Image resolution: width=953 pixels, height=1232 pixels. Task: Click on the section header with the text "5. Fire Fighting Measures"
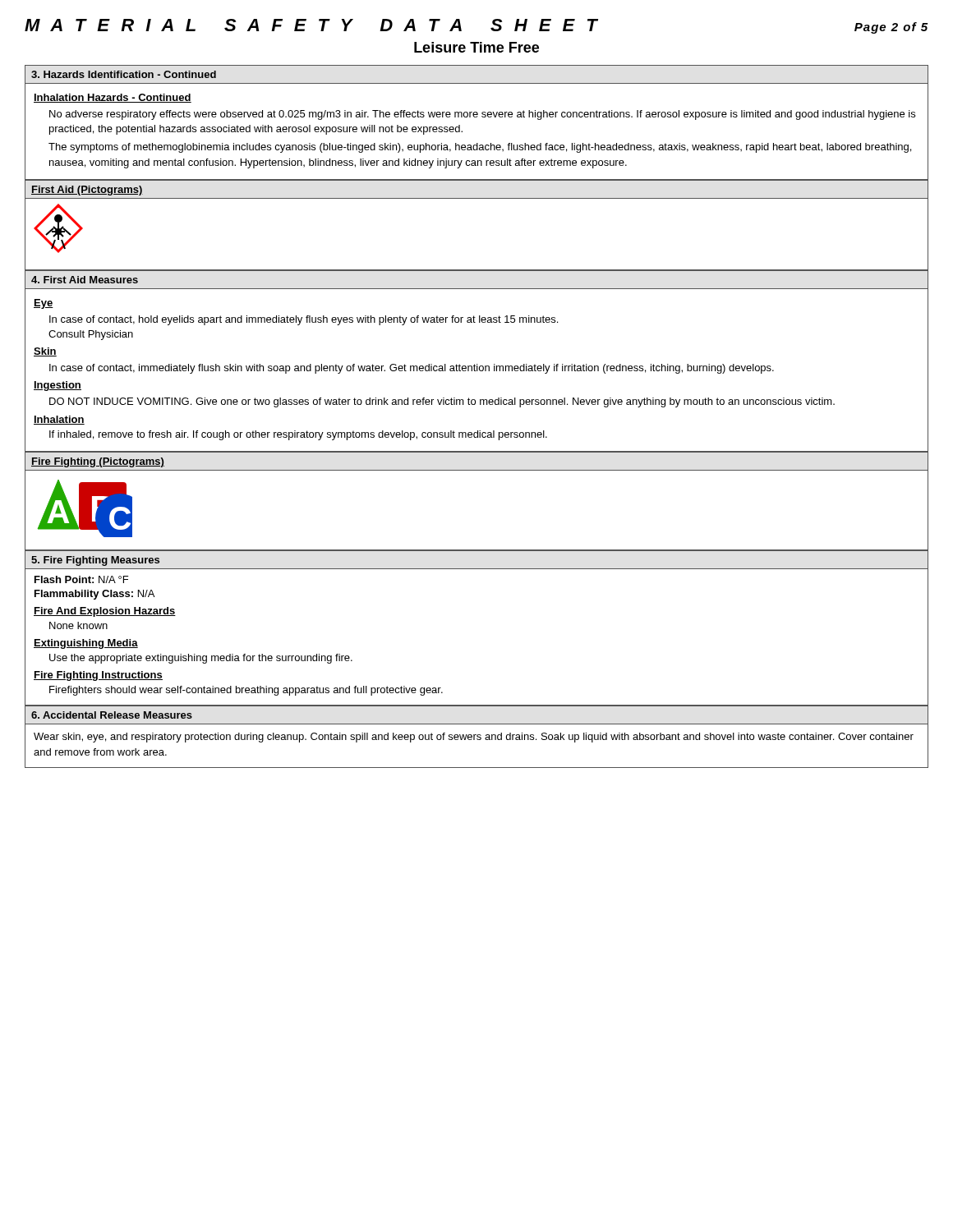(x=96, y=559)
